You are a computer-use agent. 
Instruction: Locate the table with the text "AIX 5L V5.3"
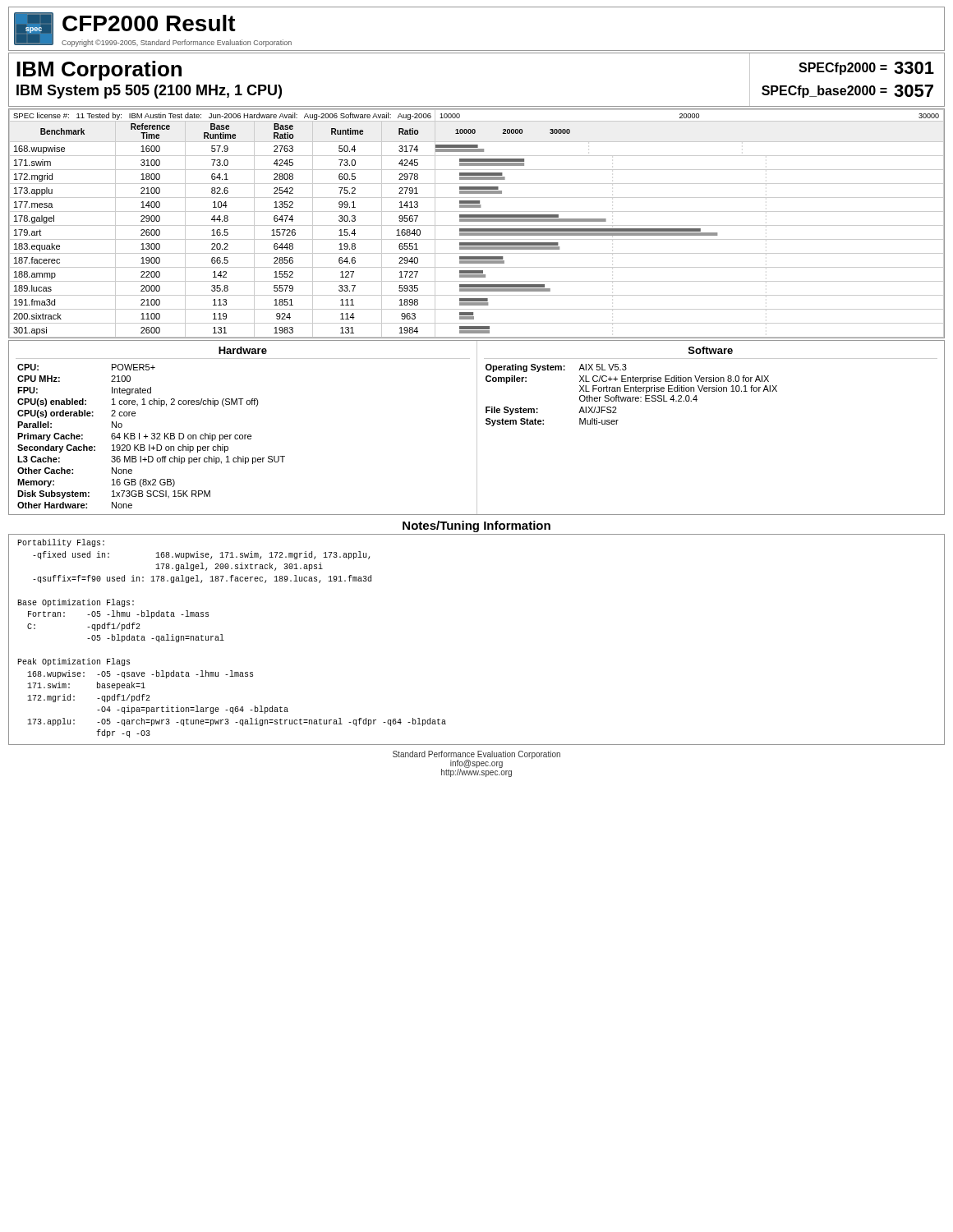tap(710, 428)
